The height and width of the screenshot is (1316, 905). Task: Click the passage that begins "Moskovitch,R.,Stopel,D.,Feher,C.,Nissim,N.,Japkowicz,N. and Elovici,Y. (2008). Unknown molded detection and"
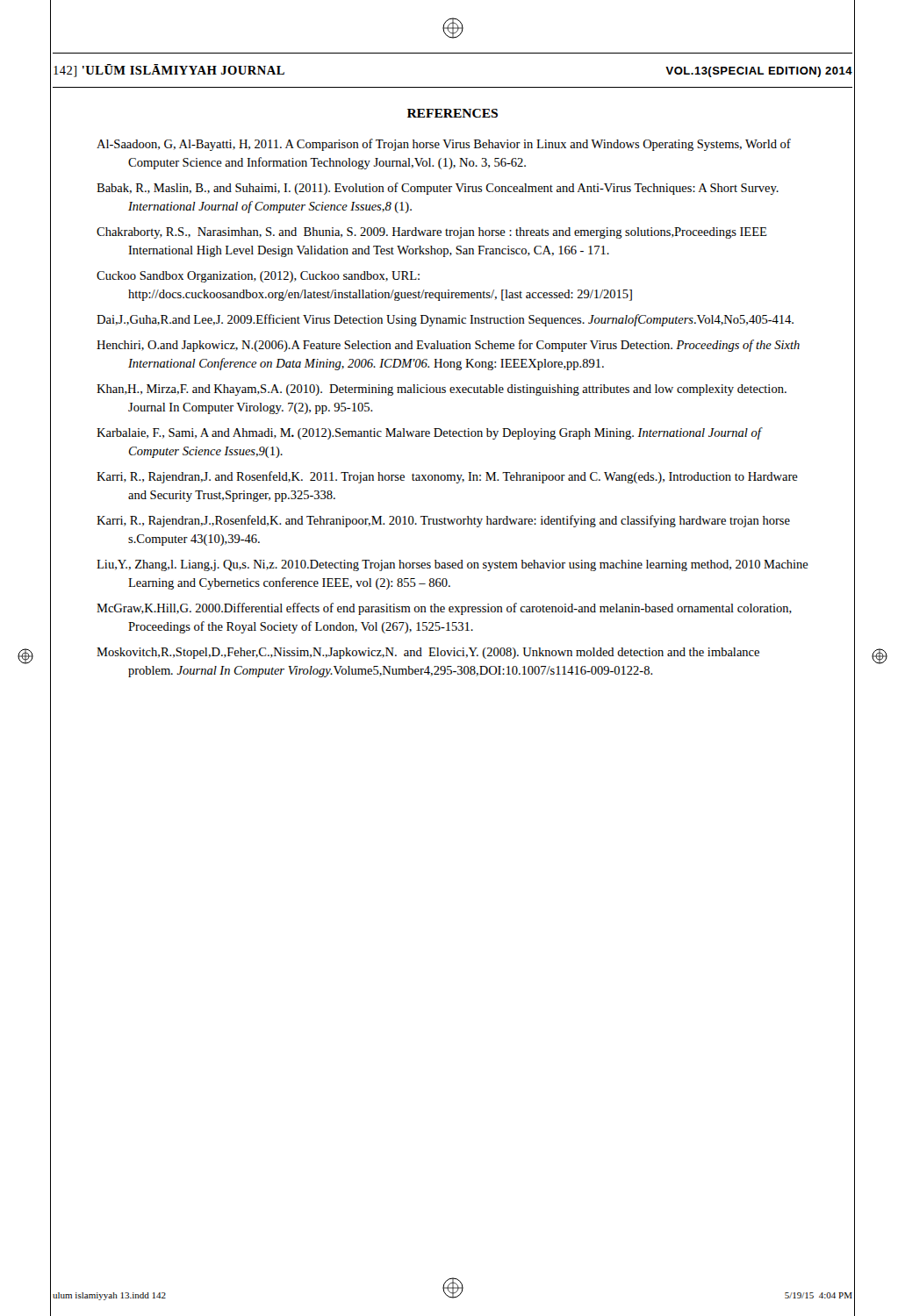click(428, 661)
